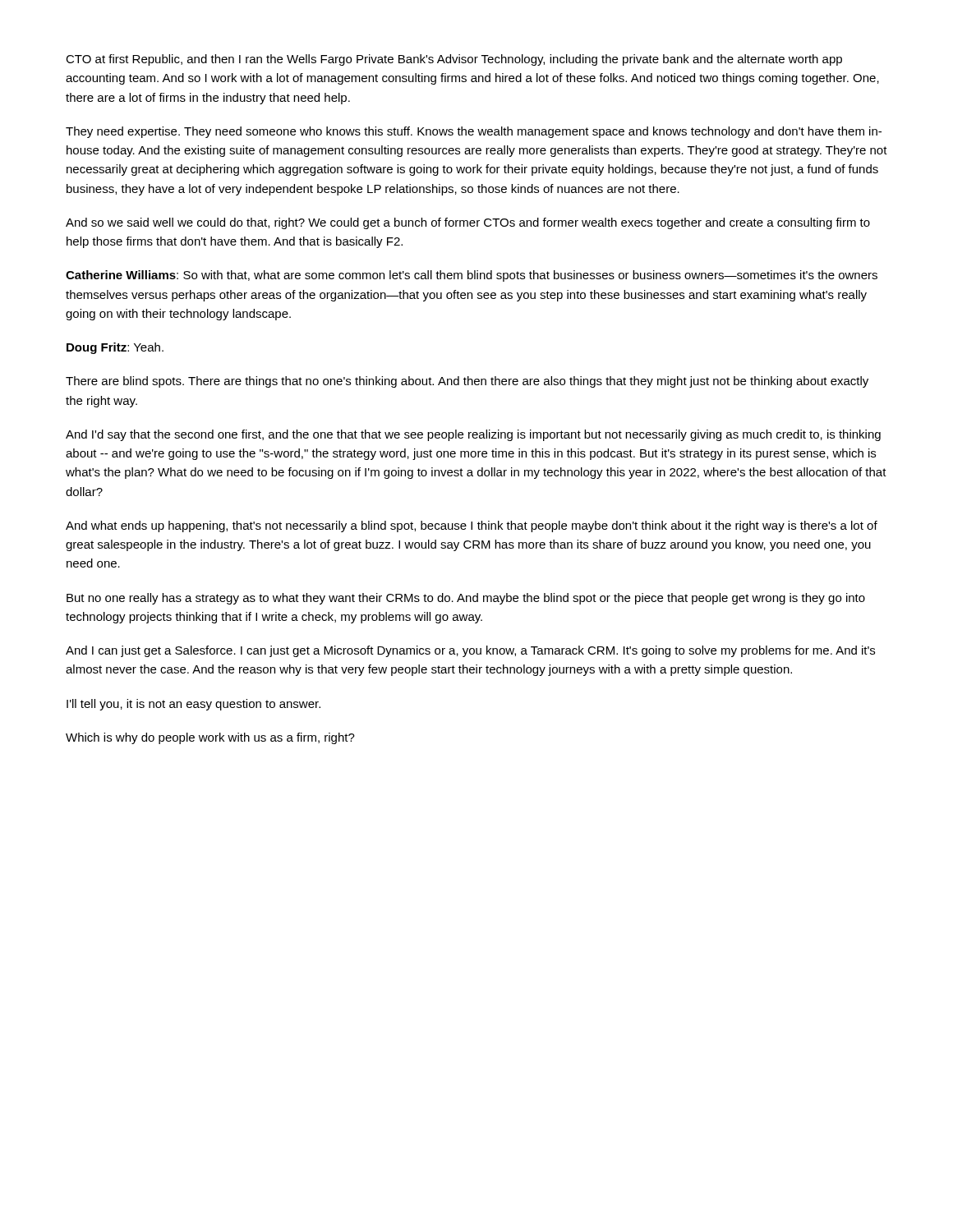
Task: Find the passage starting "And I'd say that the second"
Action: click(476, 462)
